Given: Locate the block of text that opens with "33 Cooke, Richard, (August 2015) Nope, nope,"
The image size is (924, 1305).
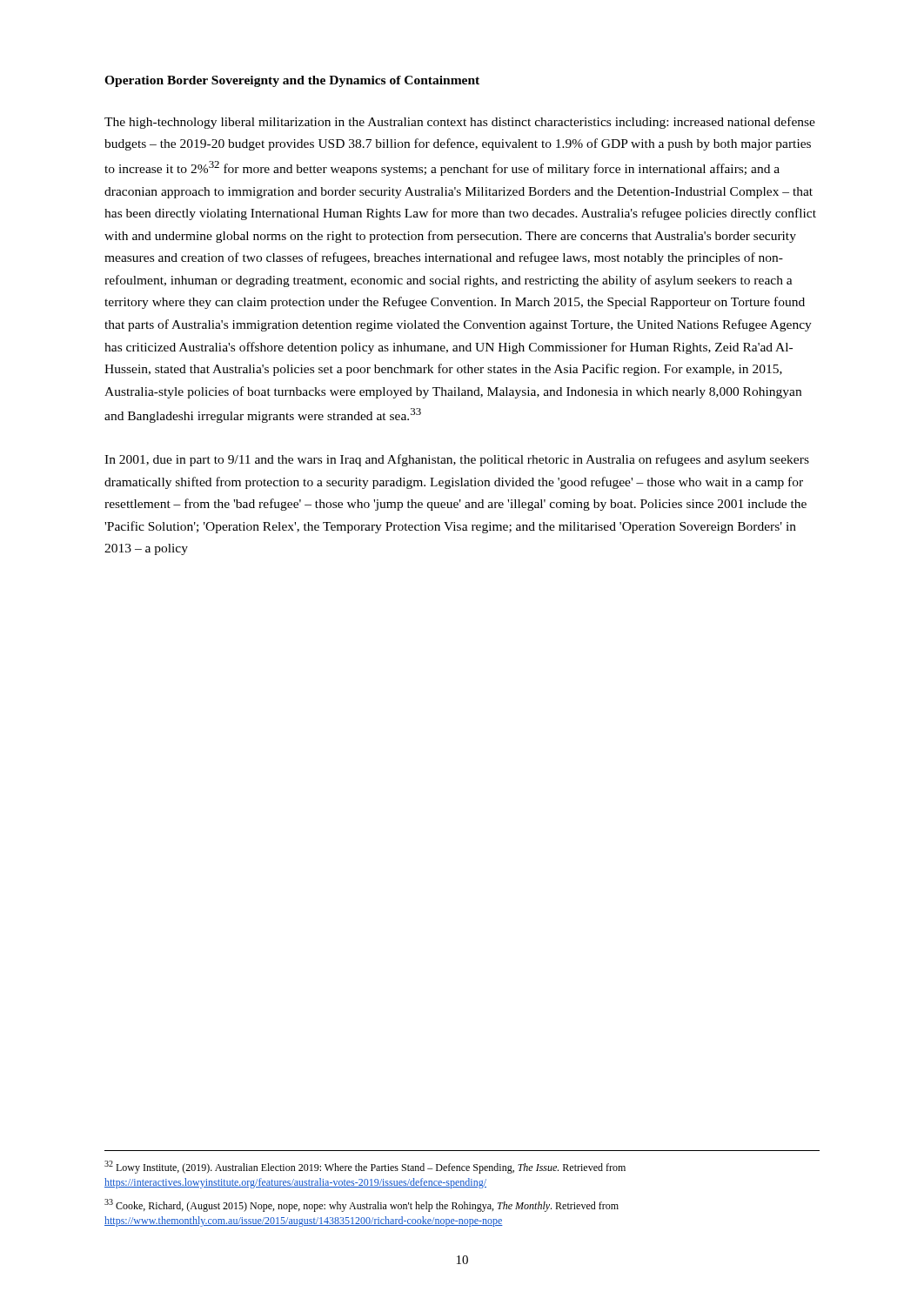Looking at the screenshot, I should coord(362,1212).
